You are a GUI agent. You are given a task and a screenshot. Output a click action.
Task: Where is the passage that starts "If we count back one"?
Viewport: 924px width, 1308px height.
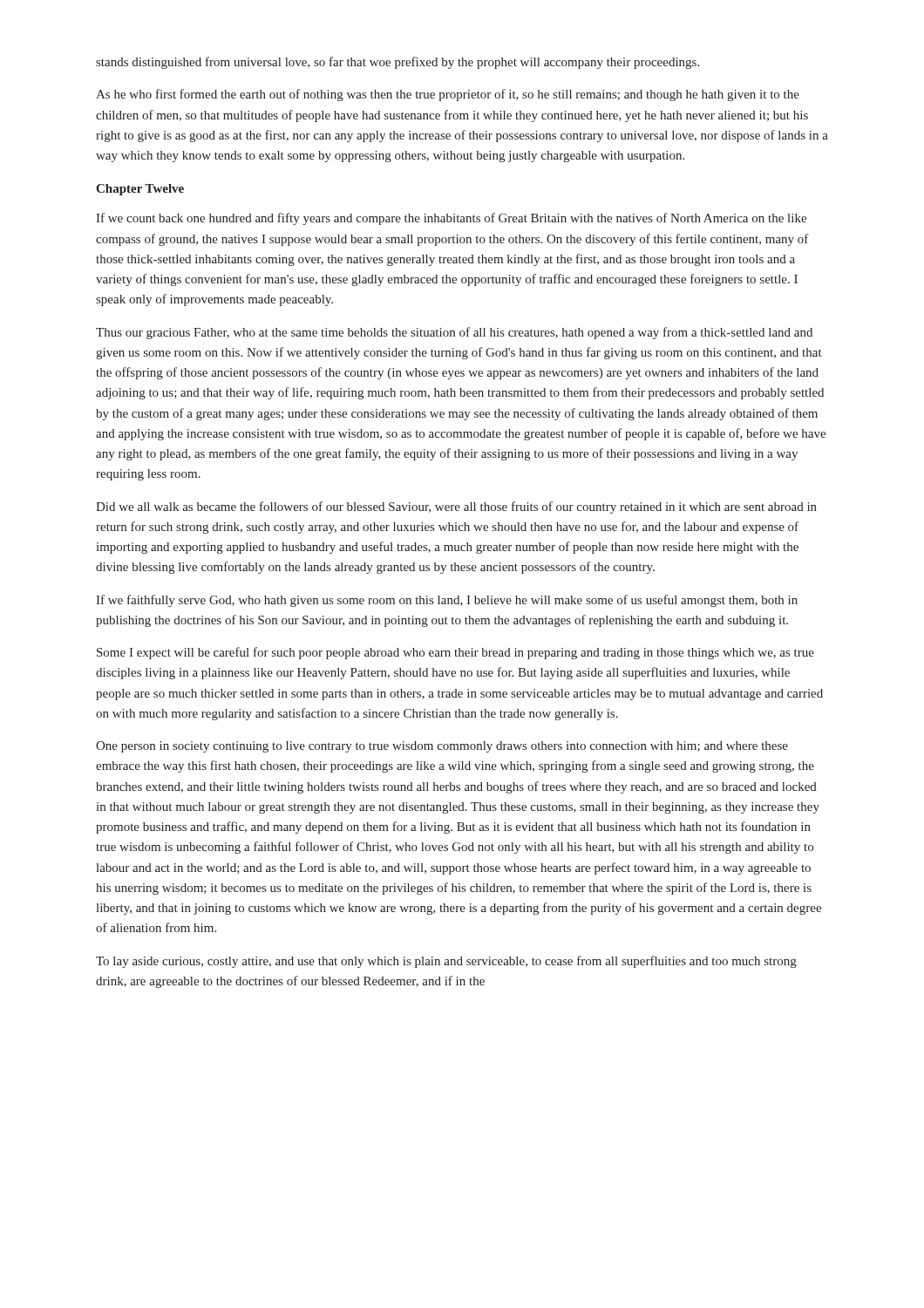(462, 259)
